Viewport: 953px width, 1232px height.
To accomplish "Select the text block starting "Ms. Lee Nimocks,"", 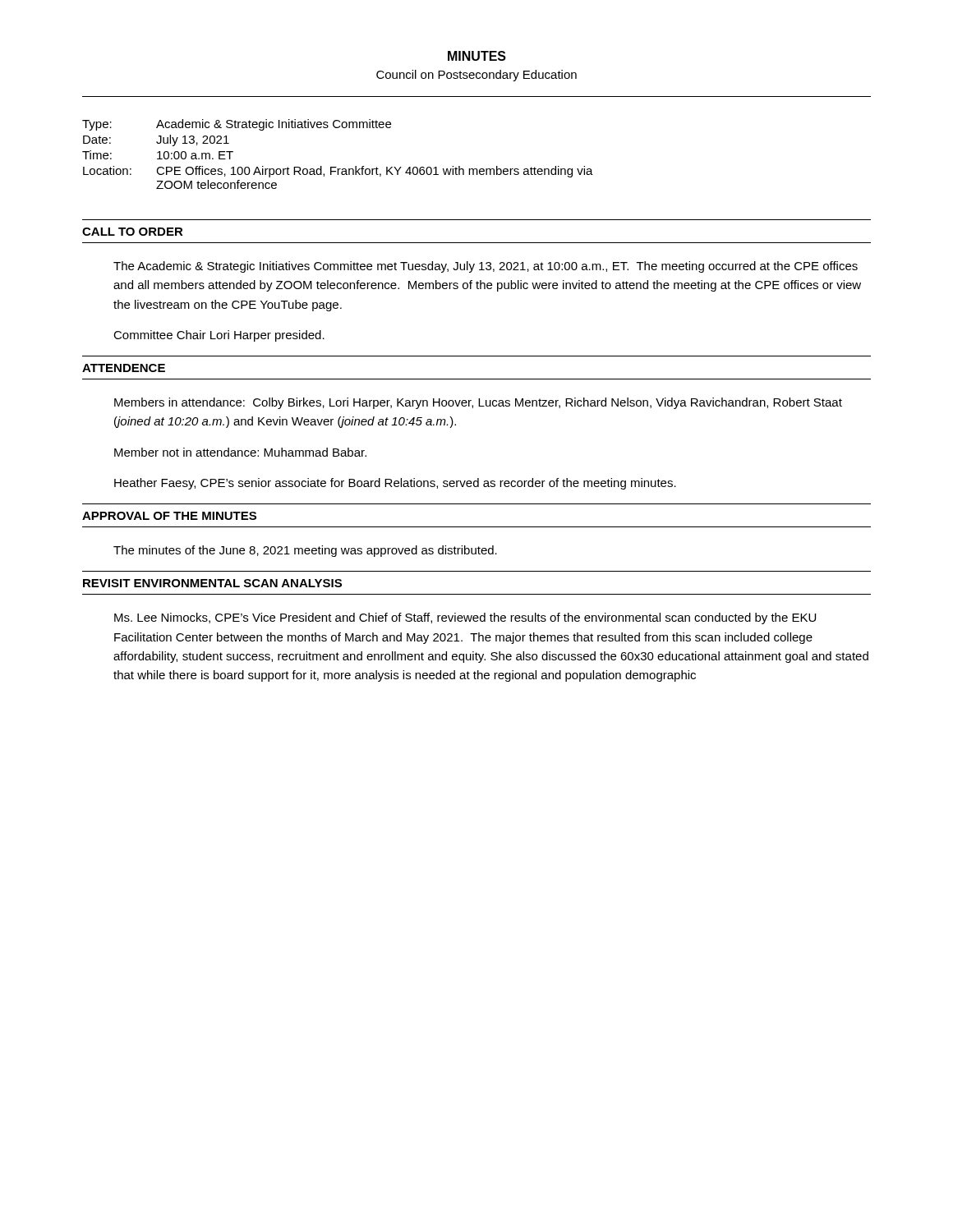I will tap(491, 646).
